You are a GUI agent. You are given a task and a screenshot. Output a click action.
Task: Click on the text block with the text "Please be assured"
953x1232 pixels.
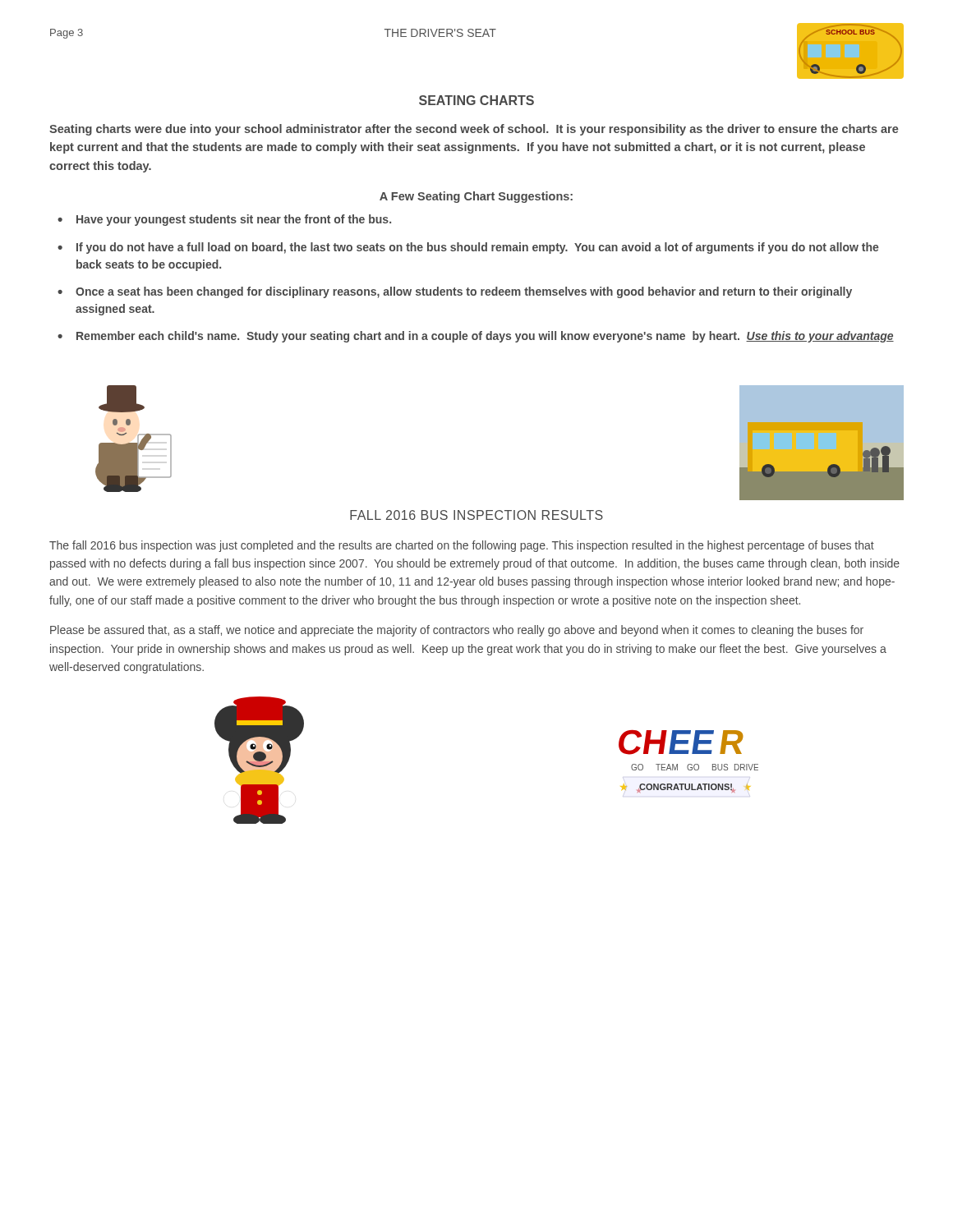(468, 648)
